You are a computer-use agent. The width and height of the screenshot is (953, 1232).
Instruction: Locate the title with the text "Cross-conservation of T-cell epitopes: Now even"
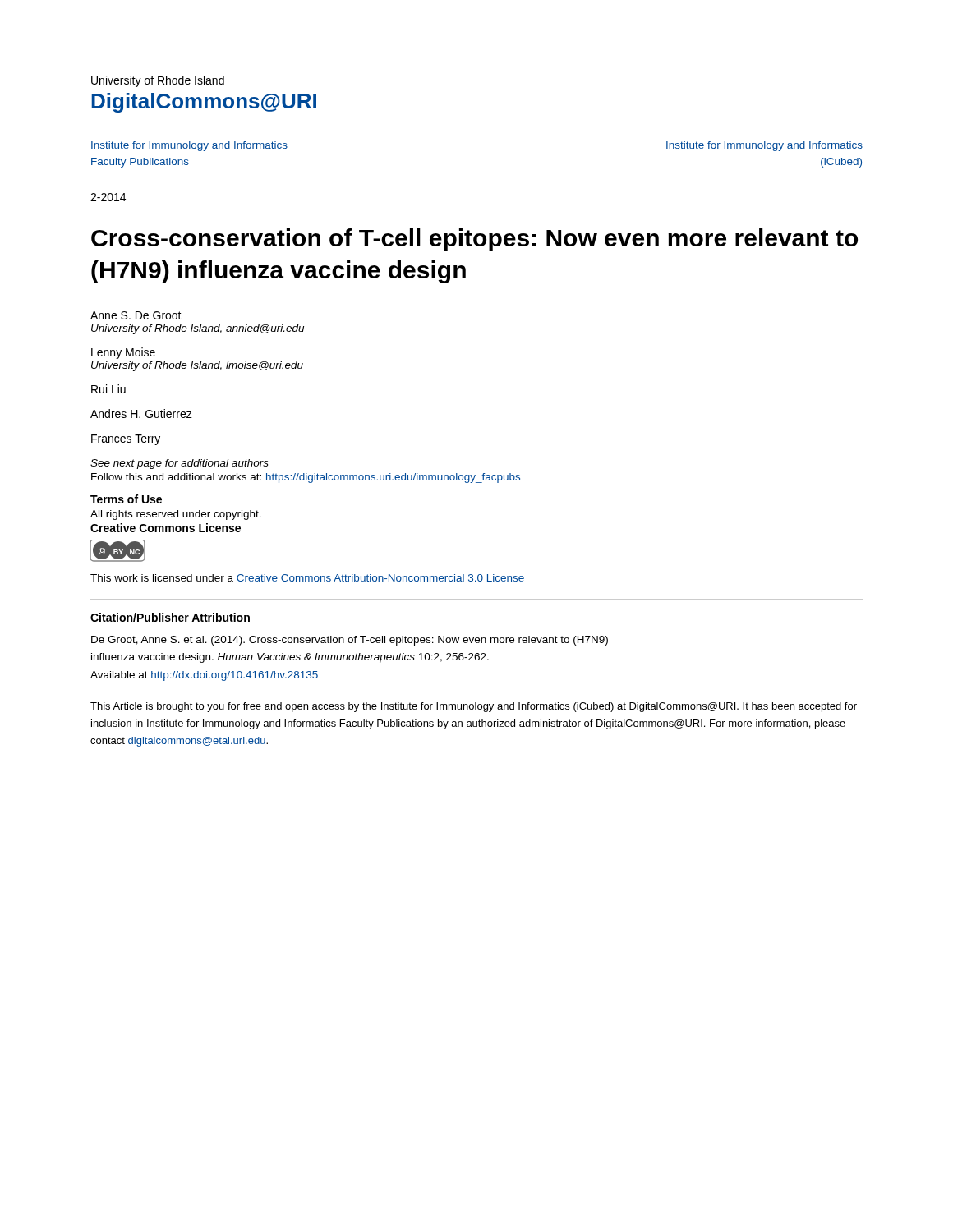click(475, 253)
